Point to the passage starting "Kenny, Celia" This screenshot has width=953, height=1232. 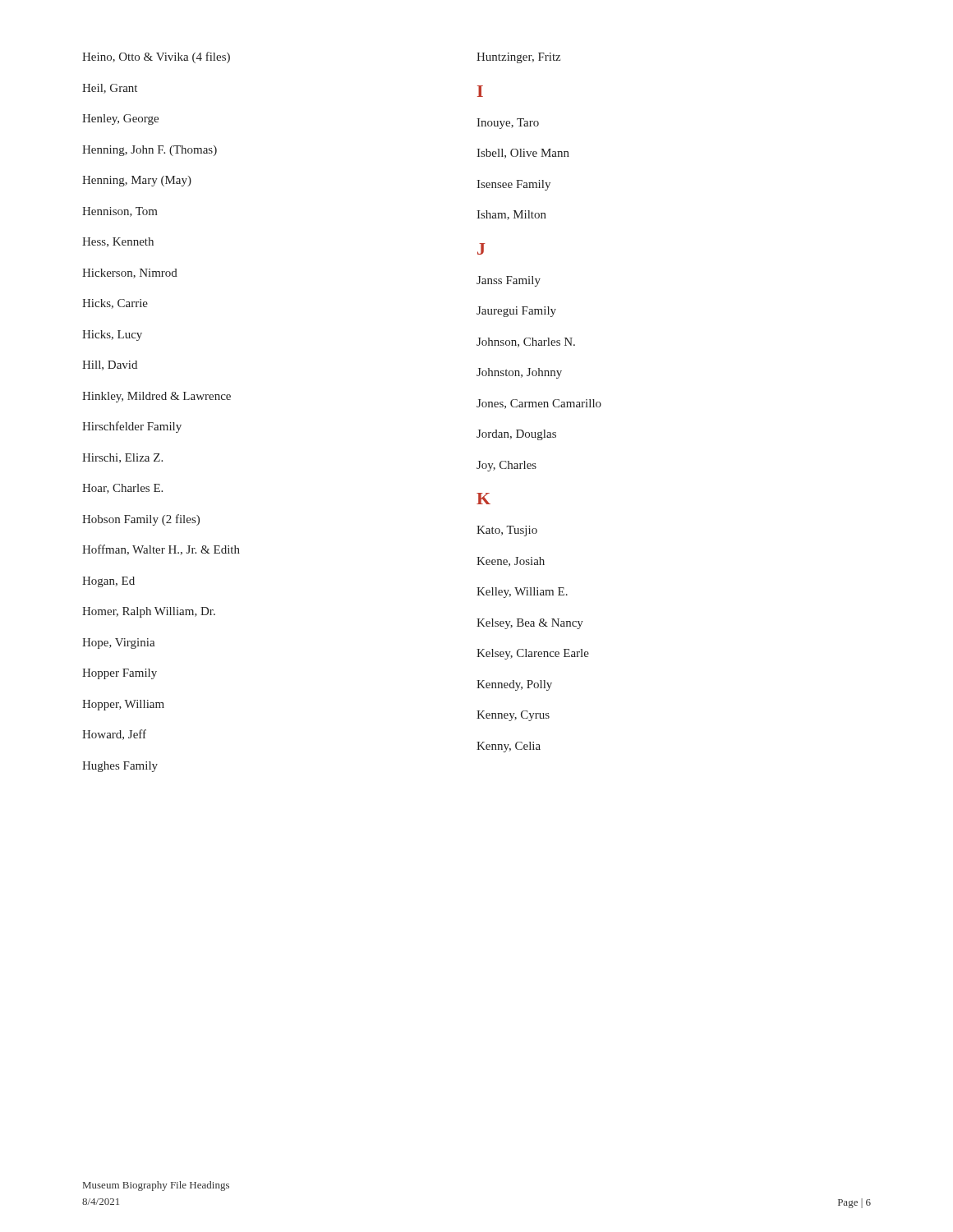[x=509, y=745]
